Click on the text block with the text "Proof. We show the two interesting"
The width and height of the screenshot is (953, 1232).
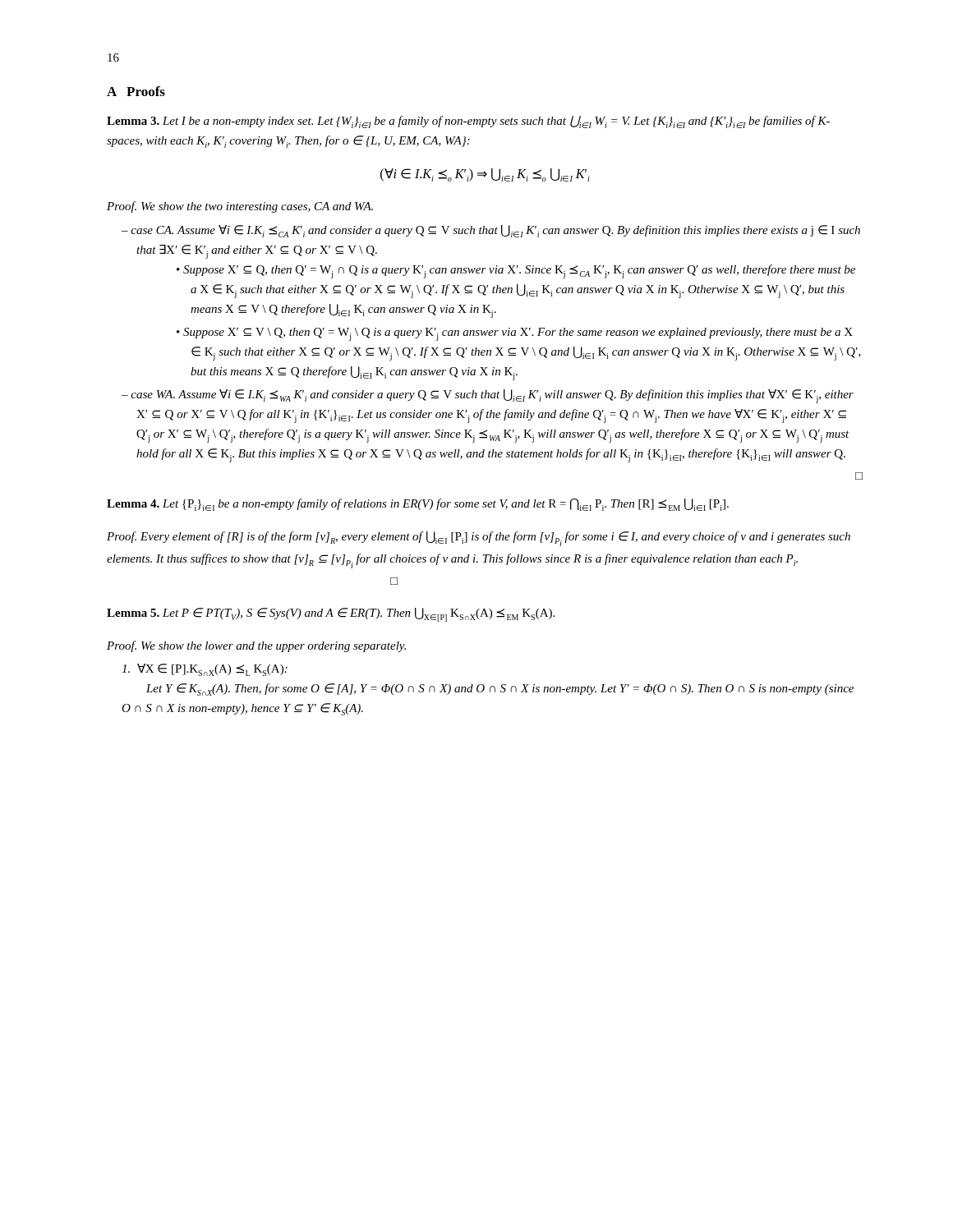pyautogui.click(x=240, y=206)
